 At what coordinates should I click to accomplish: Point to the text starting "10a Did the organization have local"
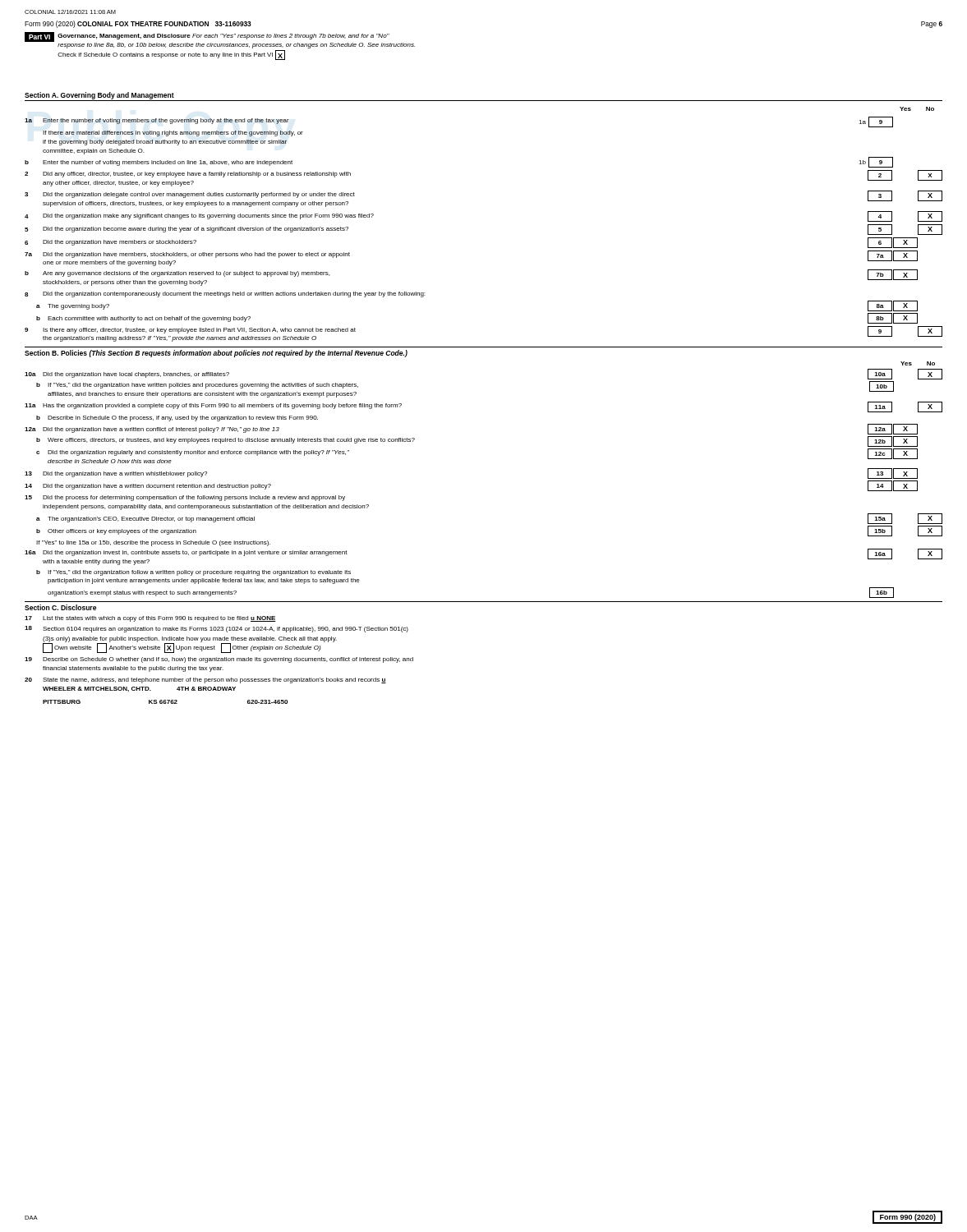147,373
